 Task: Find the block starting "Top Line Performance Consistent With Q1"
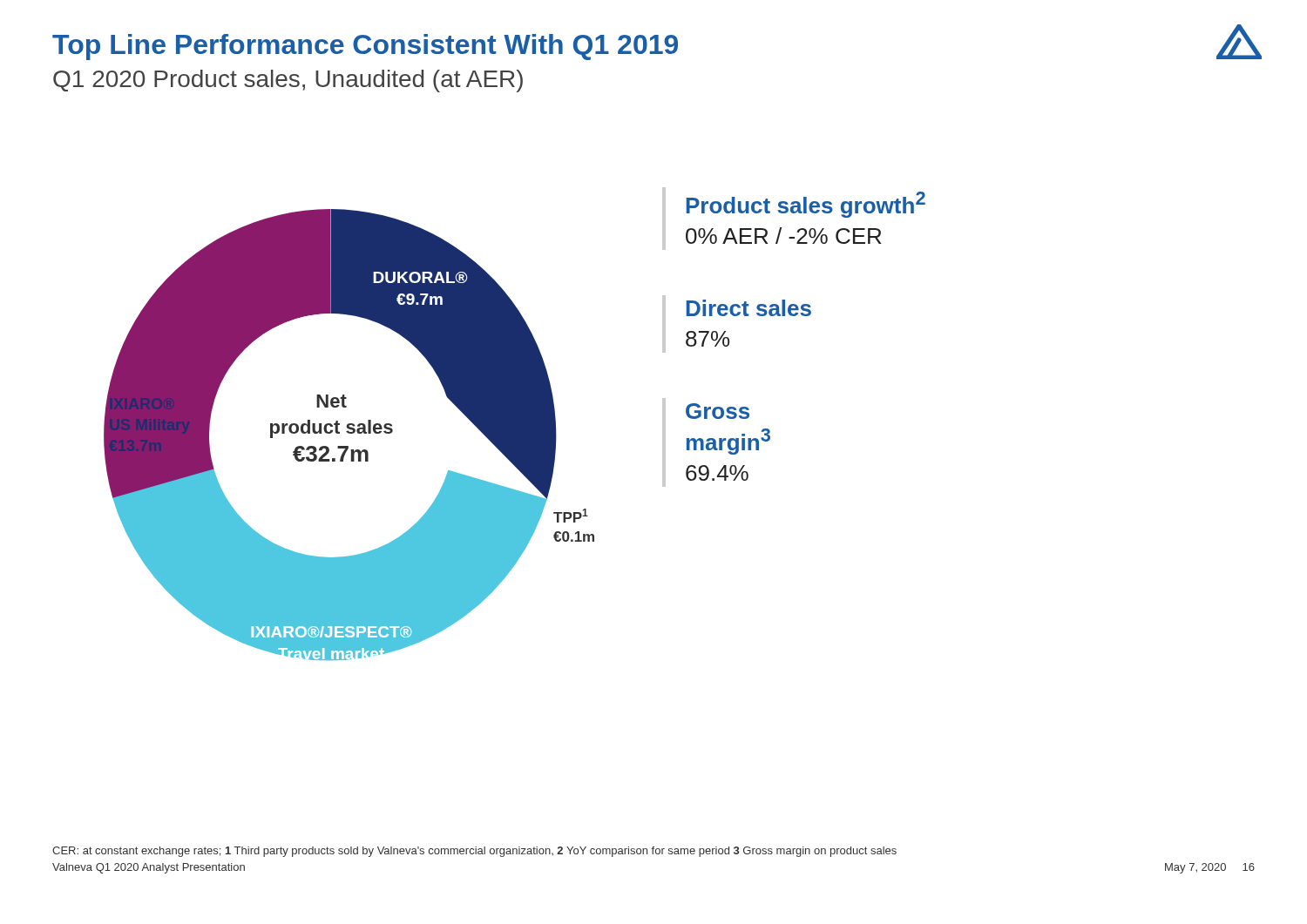(x=366, y=61)
